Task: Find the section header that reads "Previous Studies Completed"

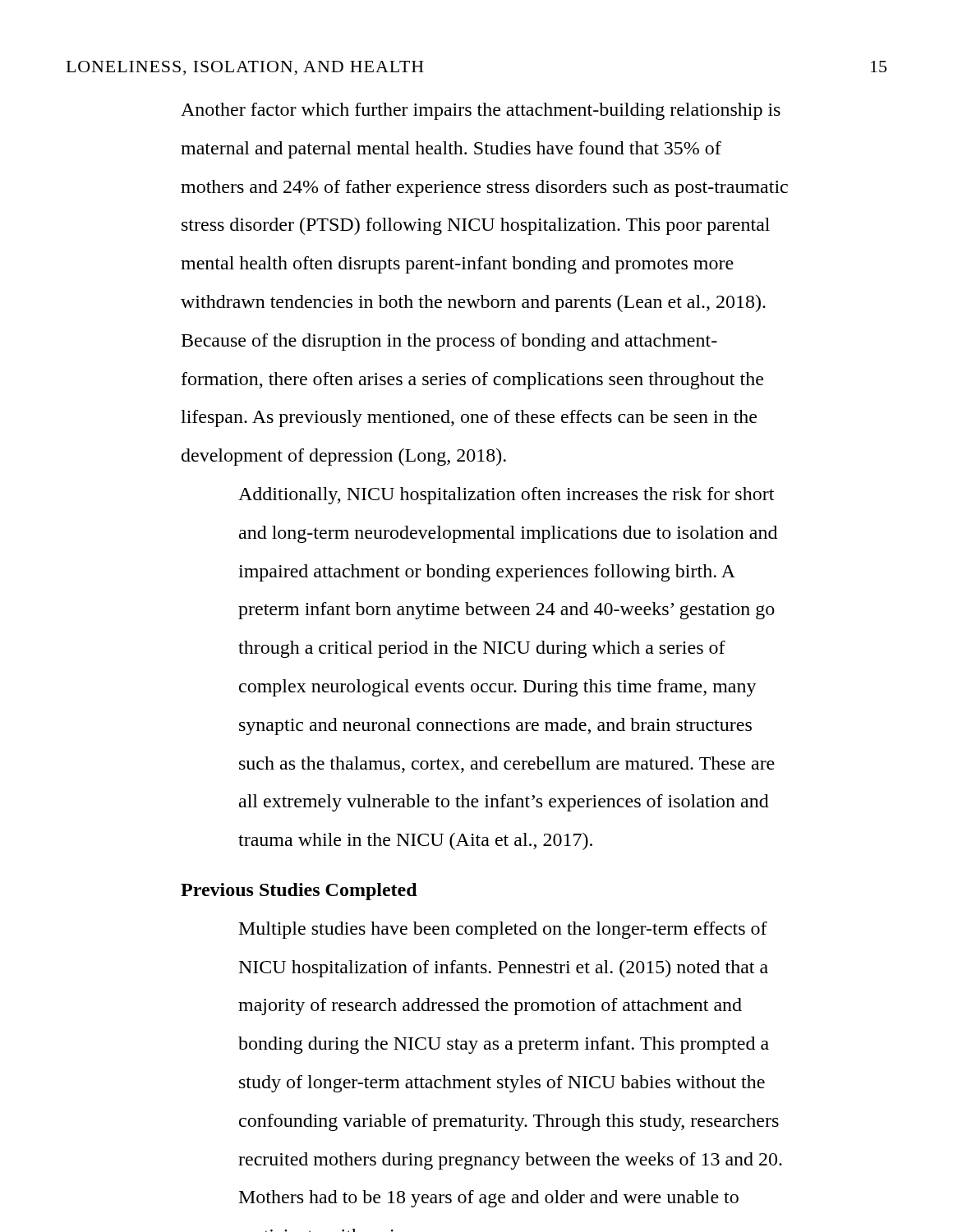Action: click(x=299, y=892)
